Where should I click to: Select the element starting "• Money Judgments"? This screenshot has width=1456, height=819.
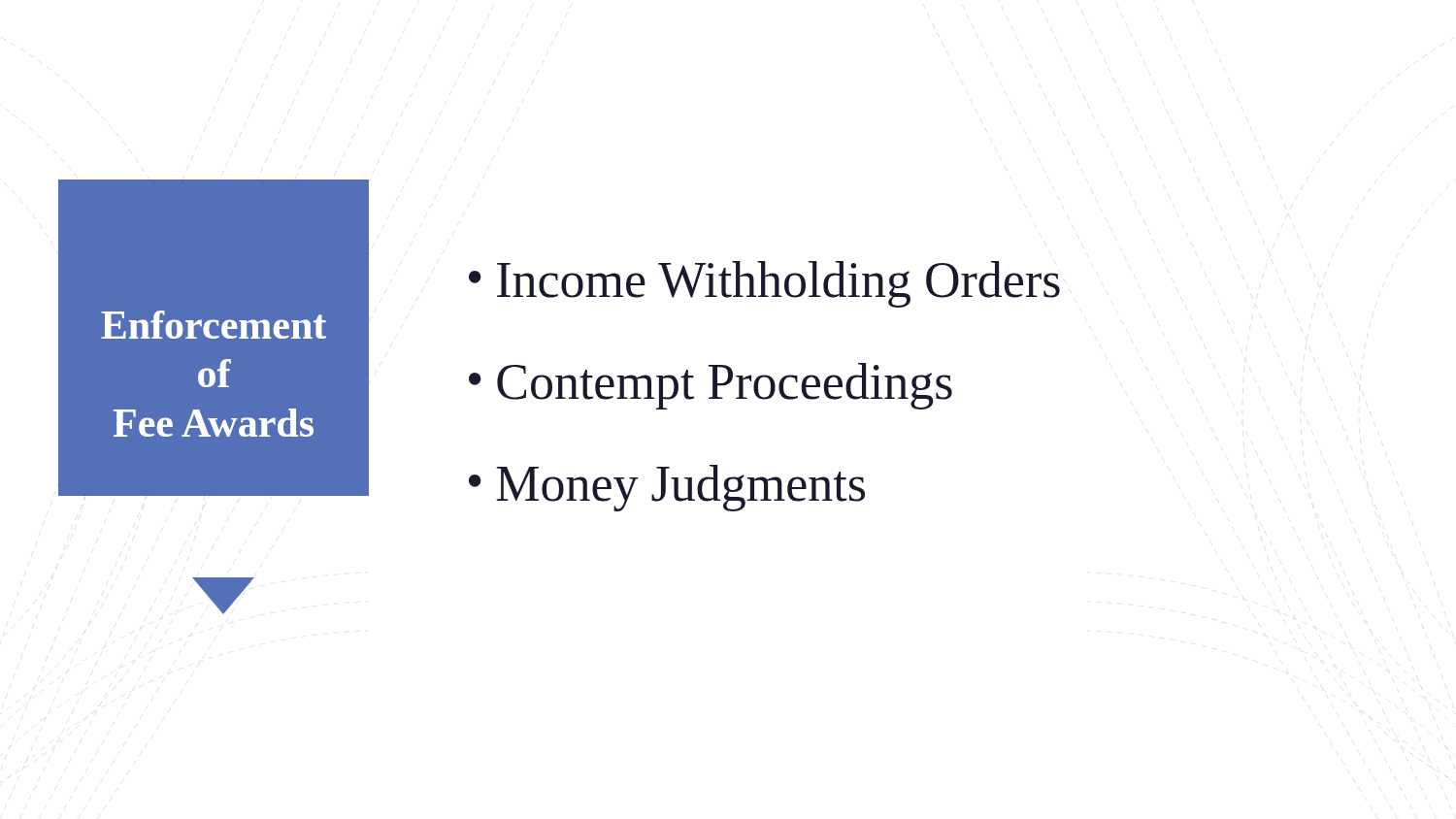click(666, 484)
